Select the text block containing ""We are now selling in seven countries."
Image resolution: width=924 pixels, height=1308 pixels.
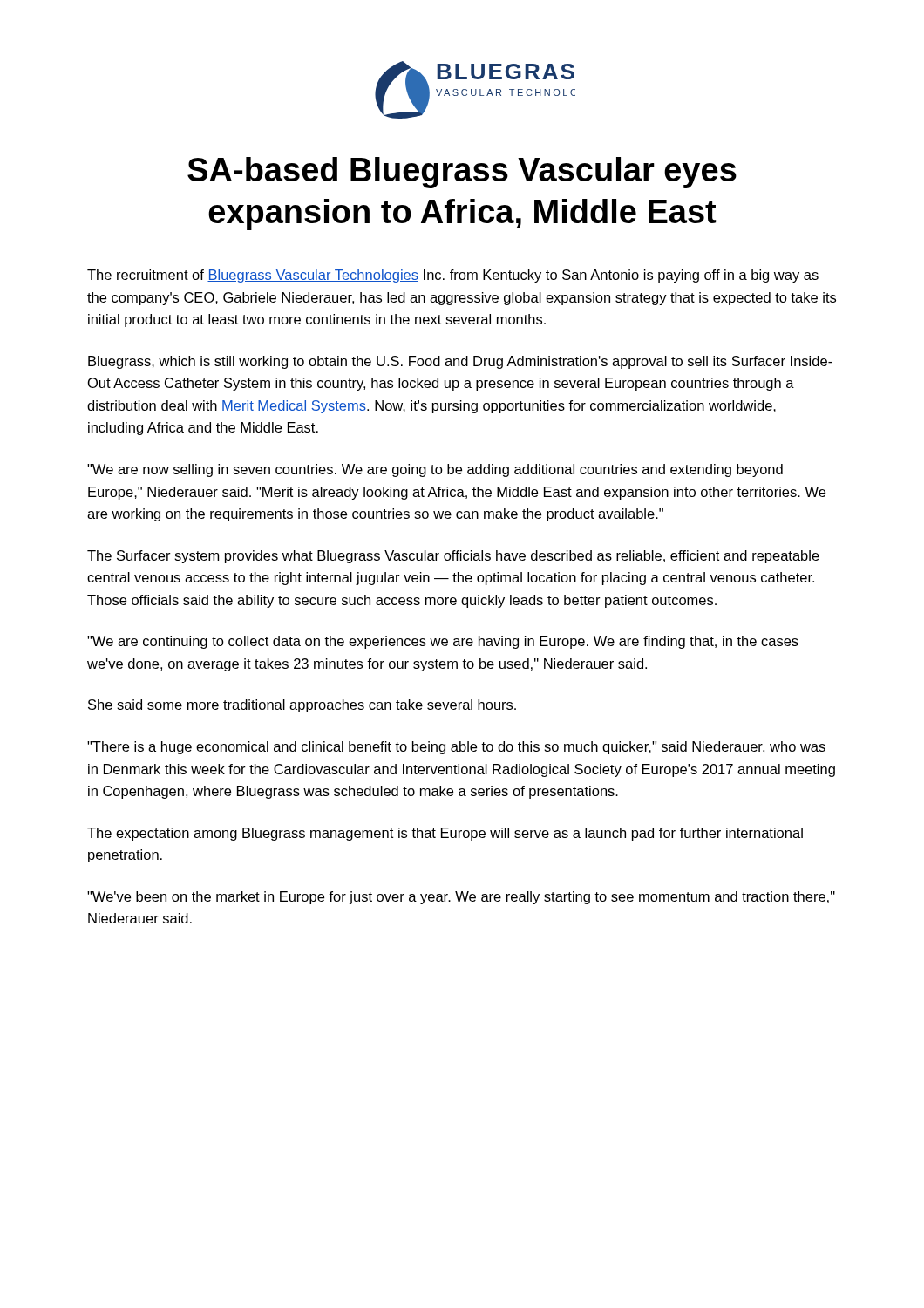[x=457, y=491]
